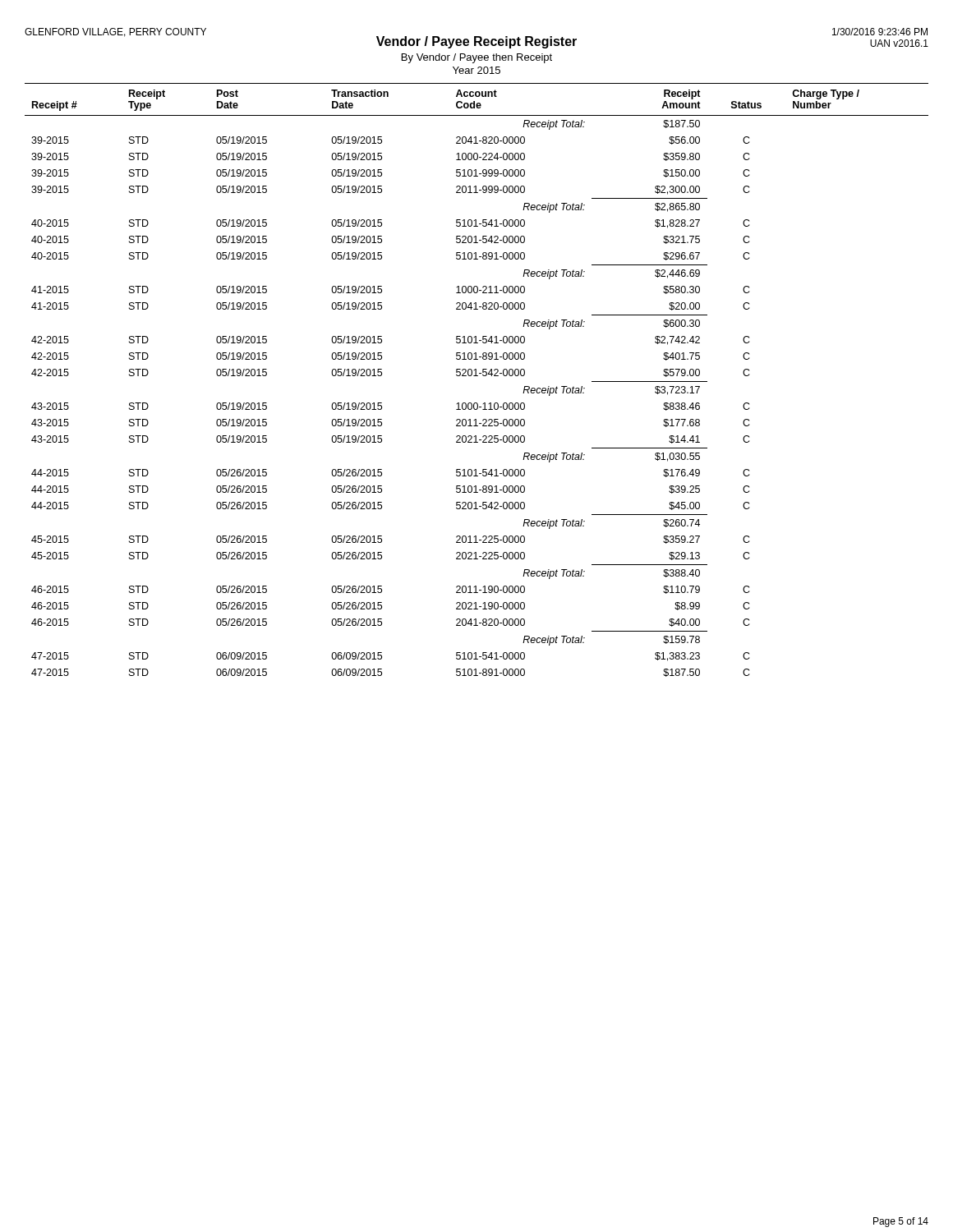Select the table that reads "Receipt Total:"
953x1232 pixels.
(x=476, y=382)
